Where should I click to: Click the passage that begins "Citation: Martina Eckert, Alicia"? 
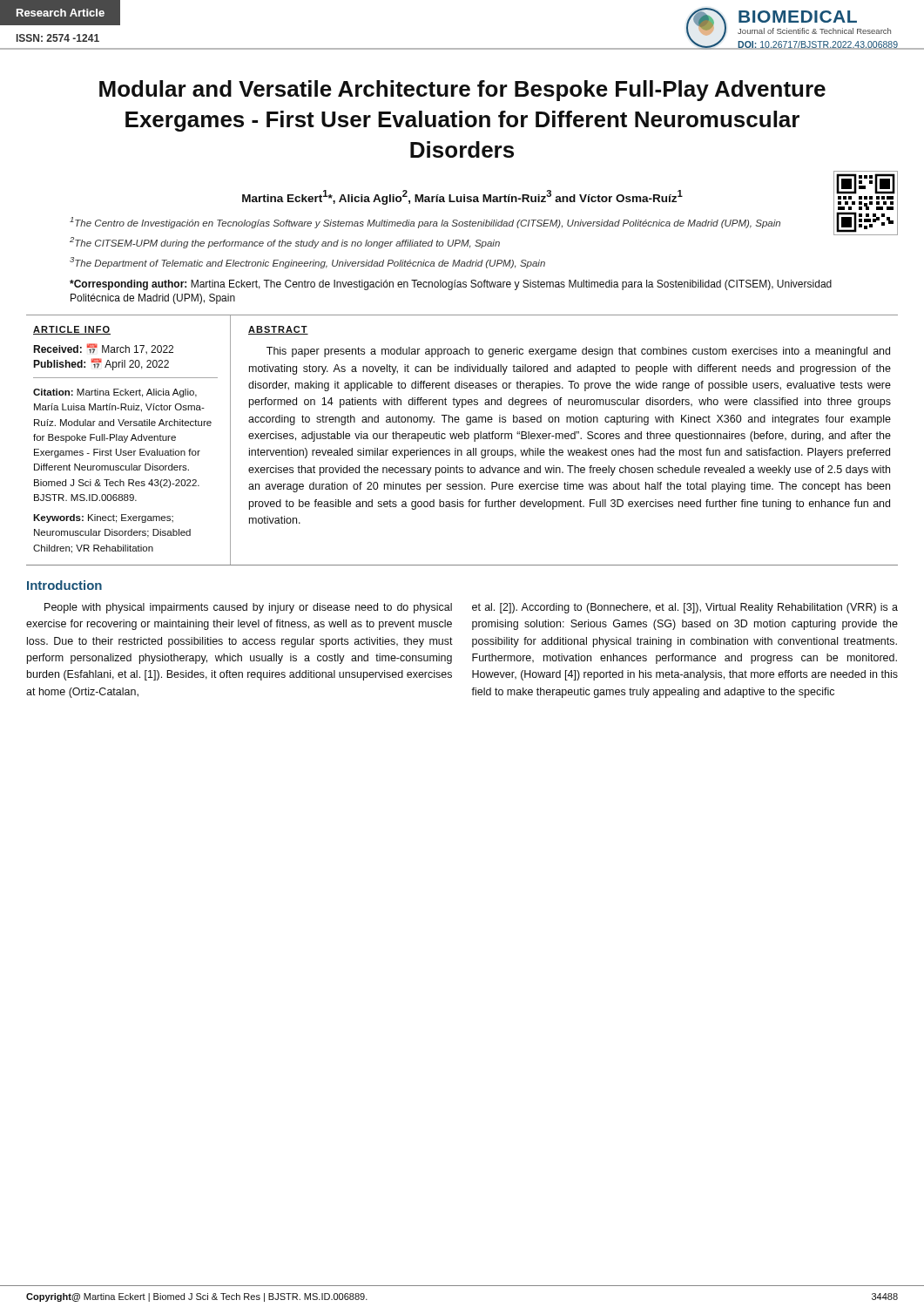click(x=122, y=445)
